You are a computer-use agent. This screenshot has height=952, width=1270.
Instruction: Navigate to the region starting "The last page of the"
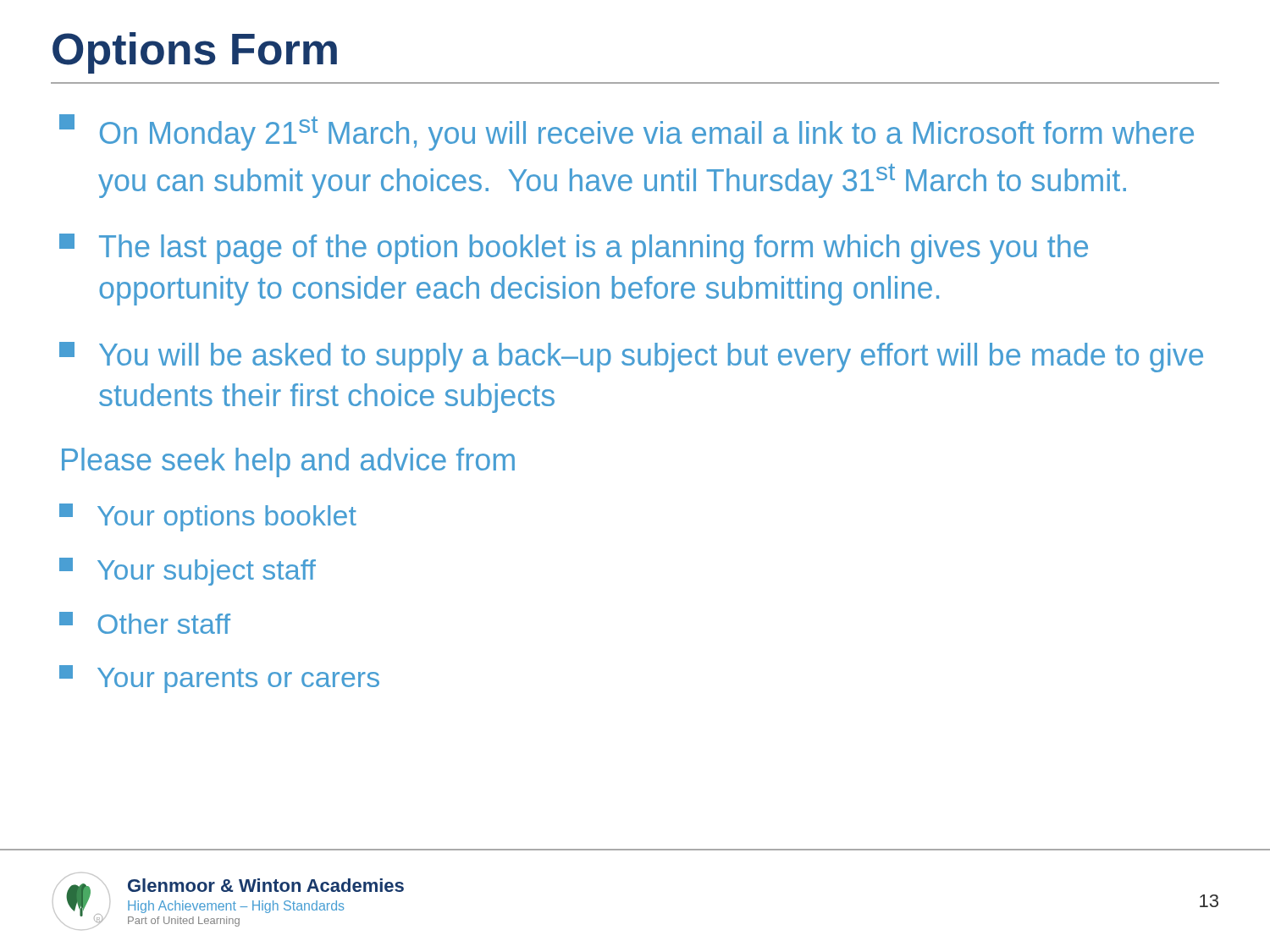pyautogui.click(x=639, y=268)
